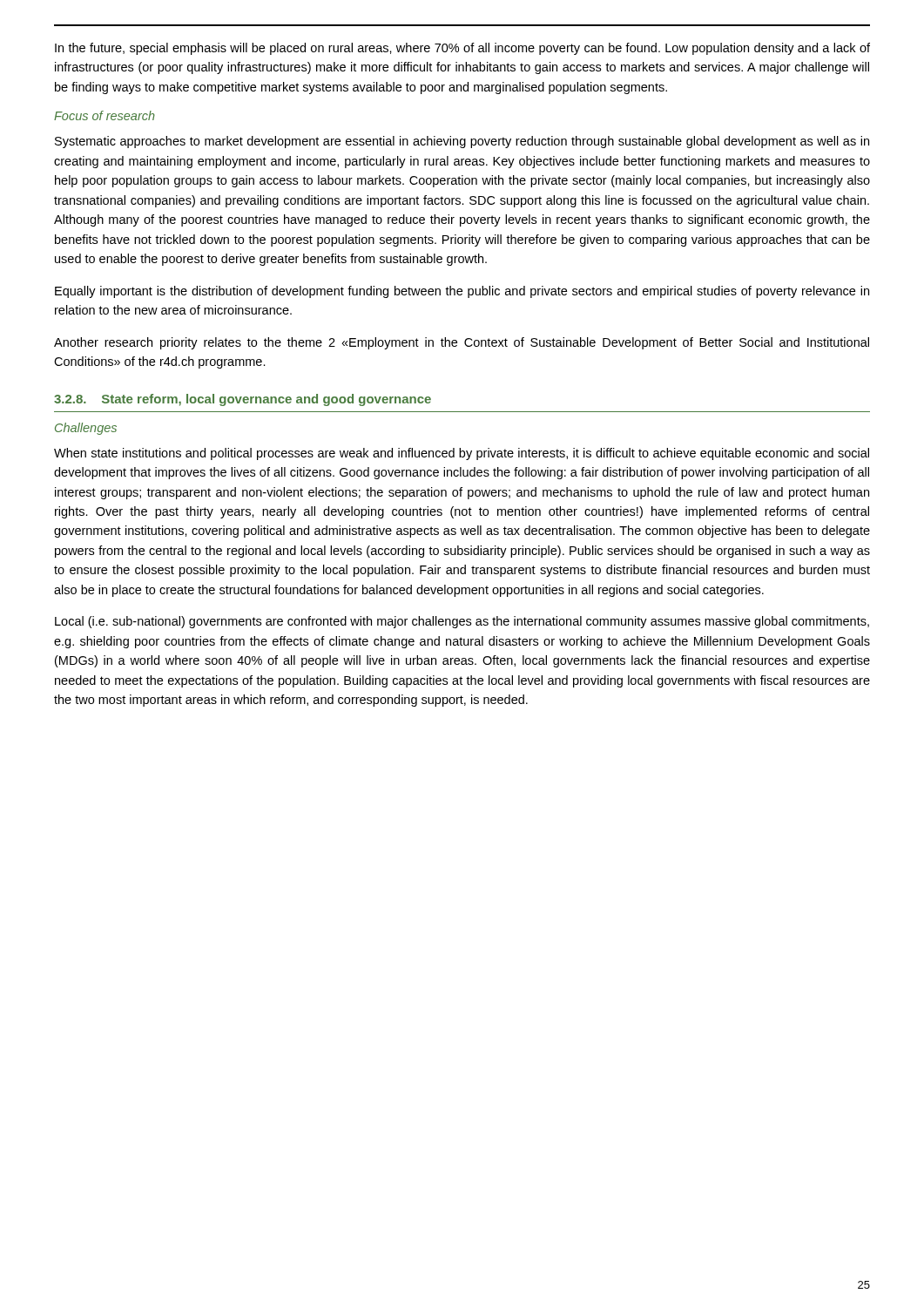The image size is (924, 1307).
Task: Locate the text block with the text "In the future, special"
Action: click(462, 68)
